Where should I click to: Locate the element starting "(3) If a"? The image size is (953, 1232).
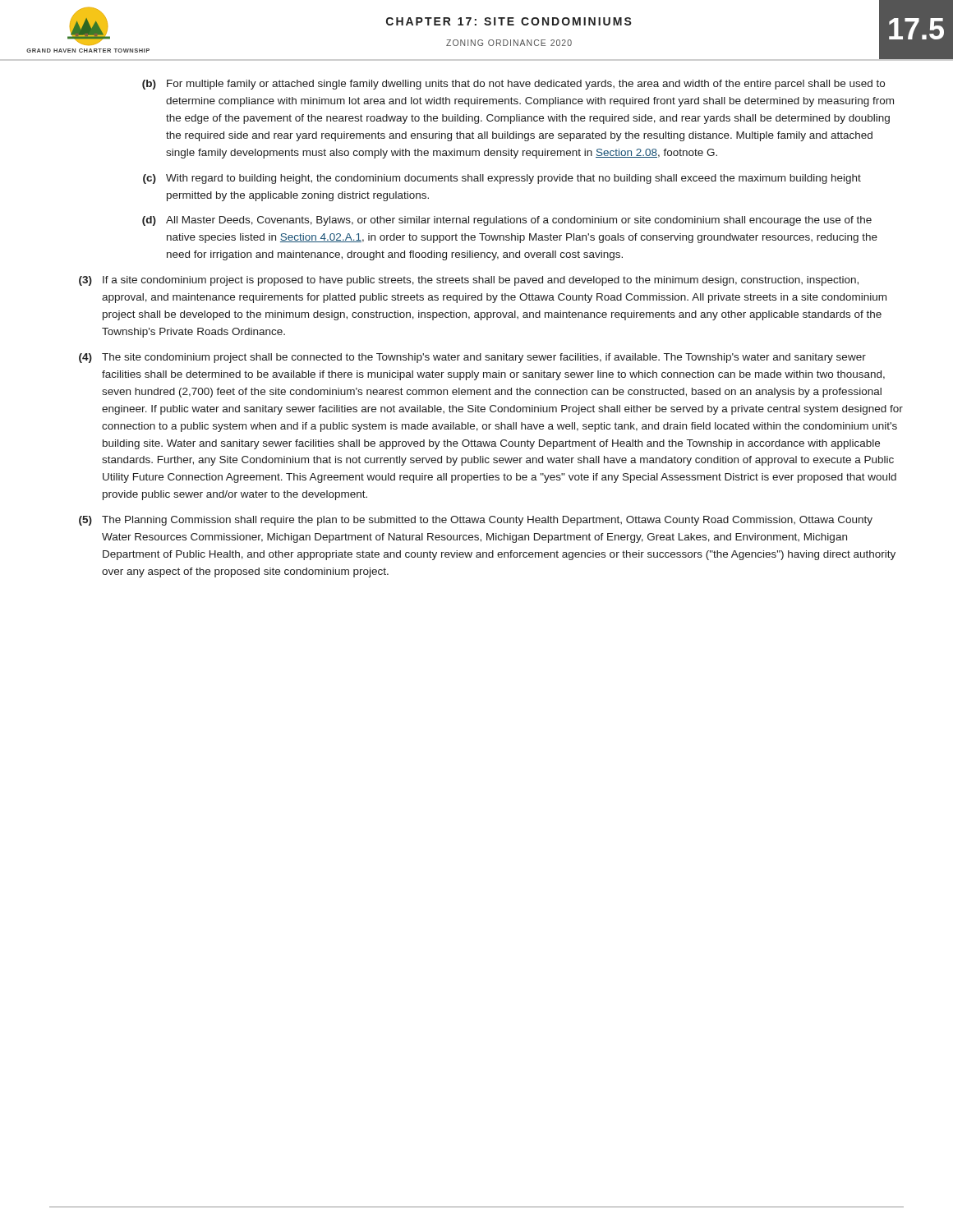[x=476, y=306]
